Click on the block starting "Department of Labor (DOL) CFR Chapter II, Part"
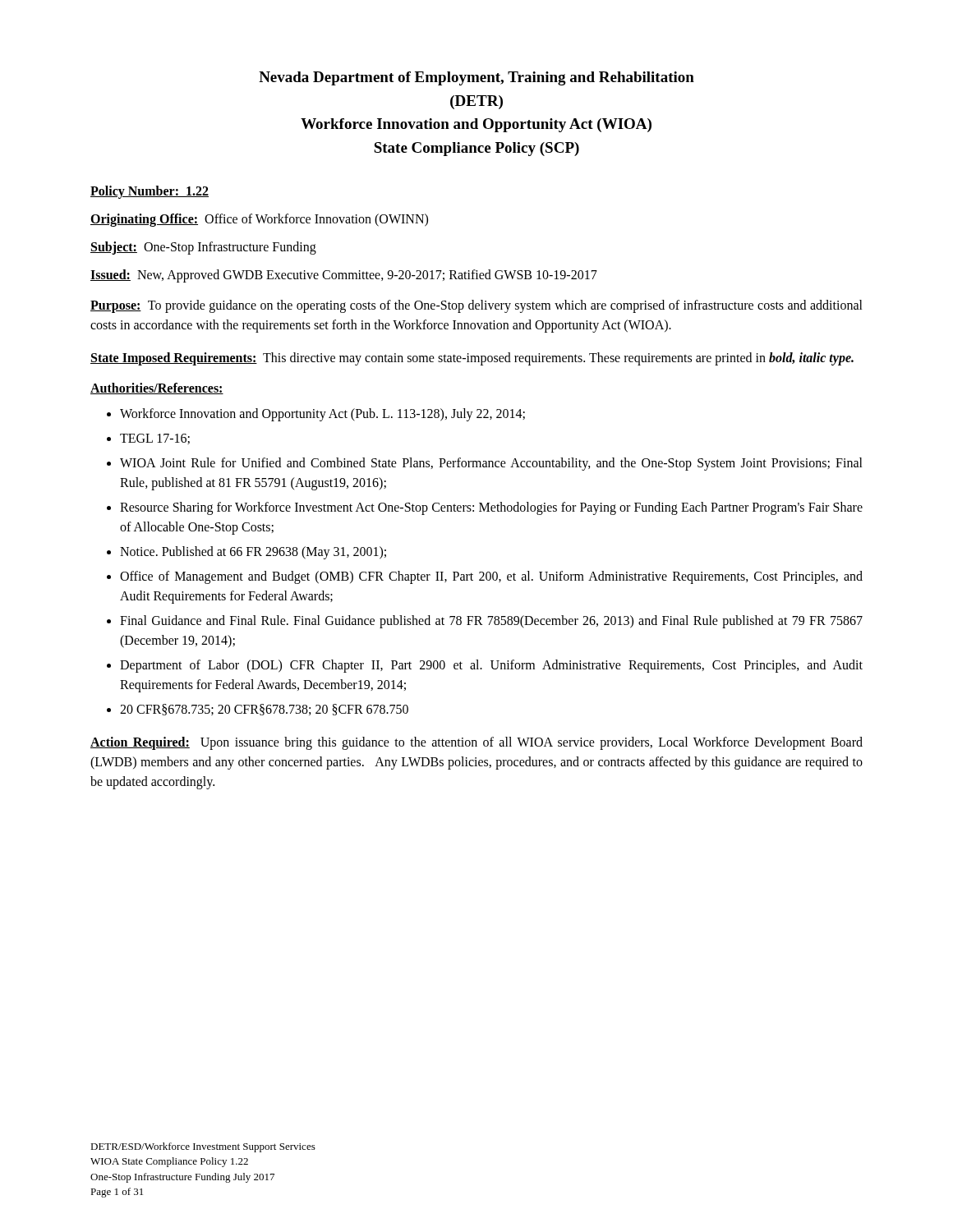953x1232 pixels. click(x=491, y=675)
